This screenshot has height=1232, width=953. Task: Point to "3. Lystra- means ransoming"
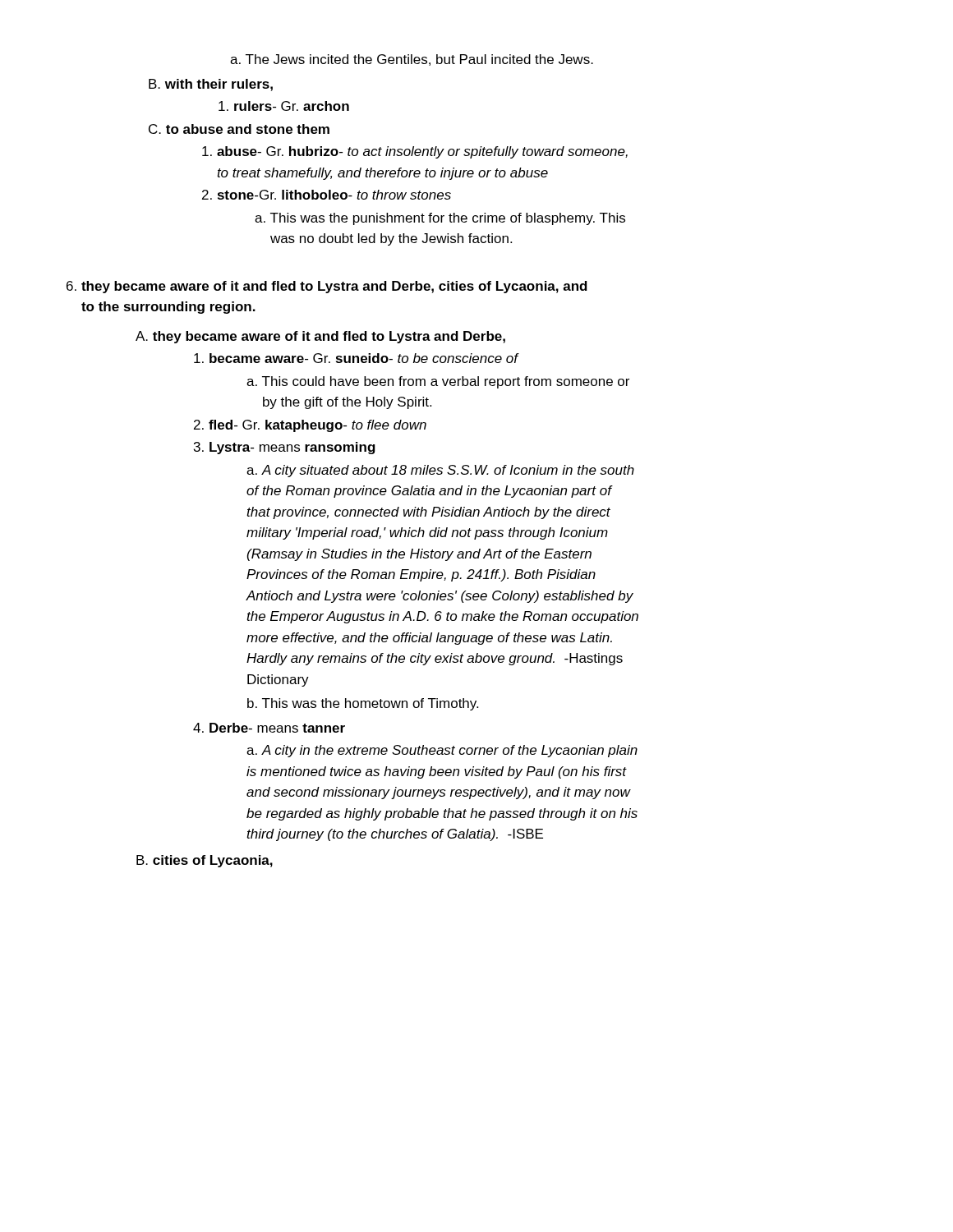point(284,447)
